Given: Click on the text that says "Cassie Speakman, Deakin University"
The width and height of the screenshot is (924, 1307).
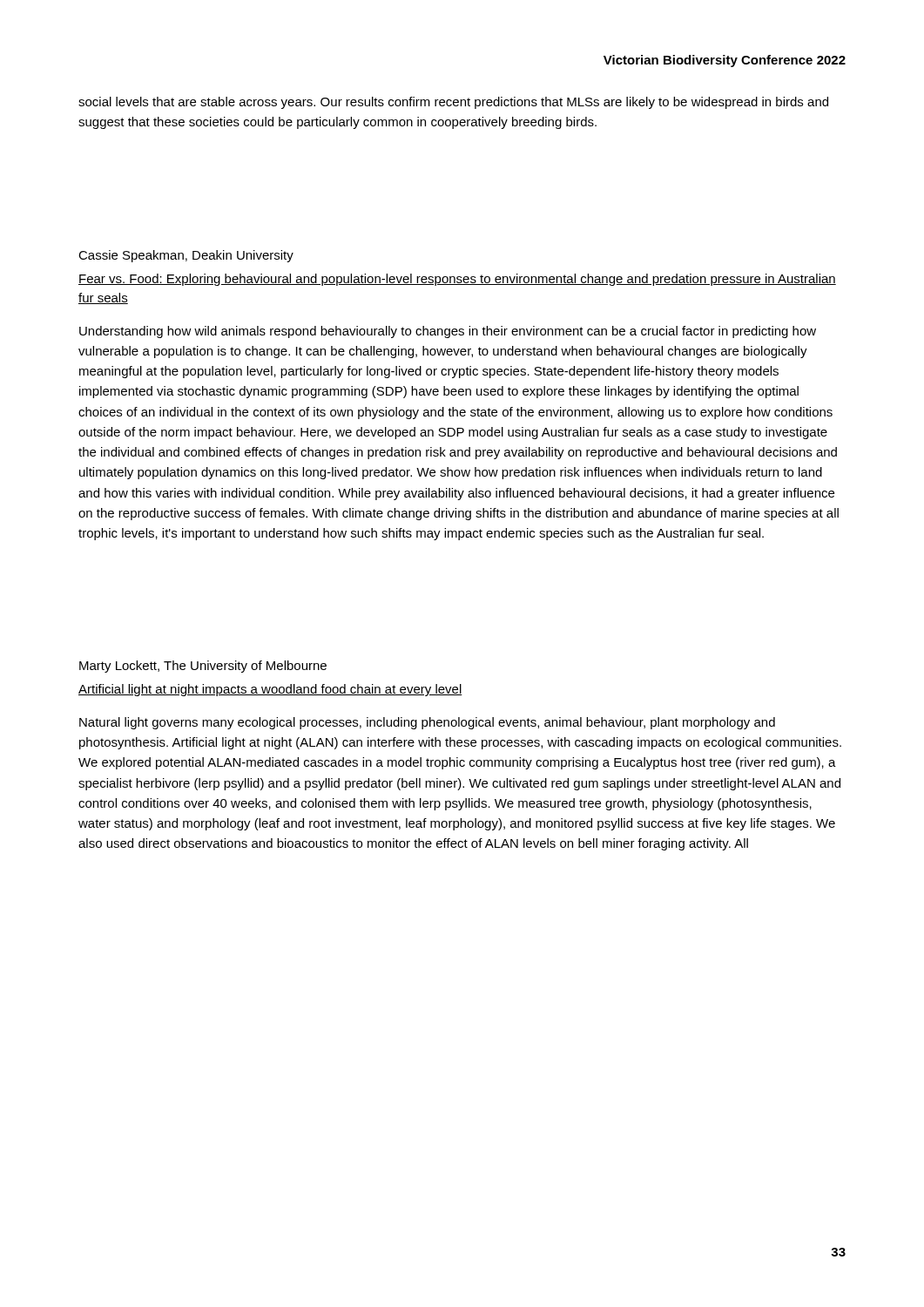Looking at the screenshot, I should (186, 254).
